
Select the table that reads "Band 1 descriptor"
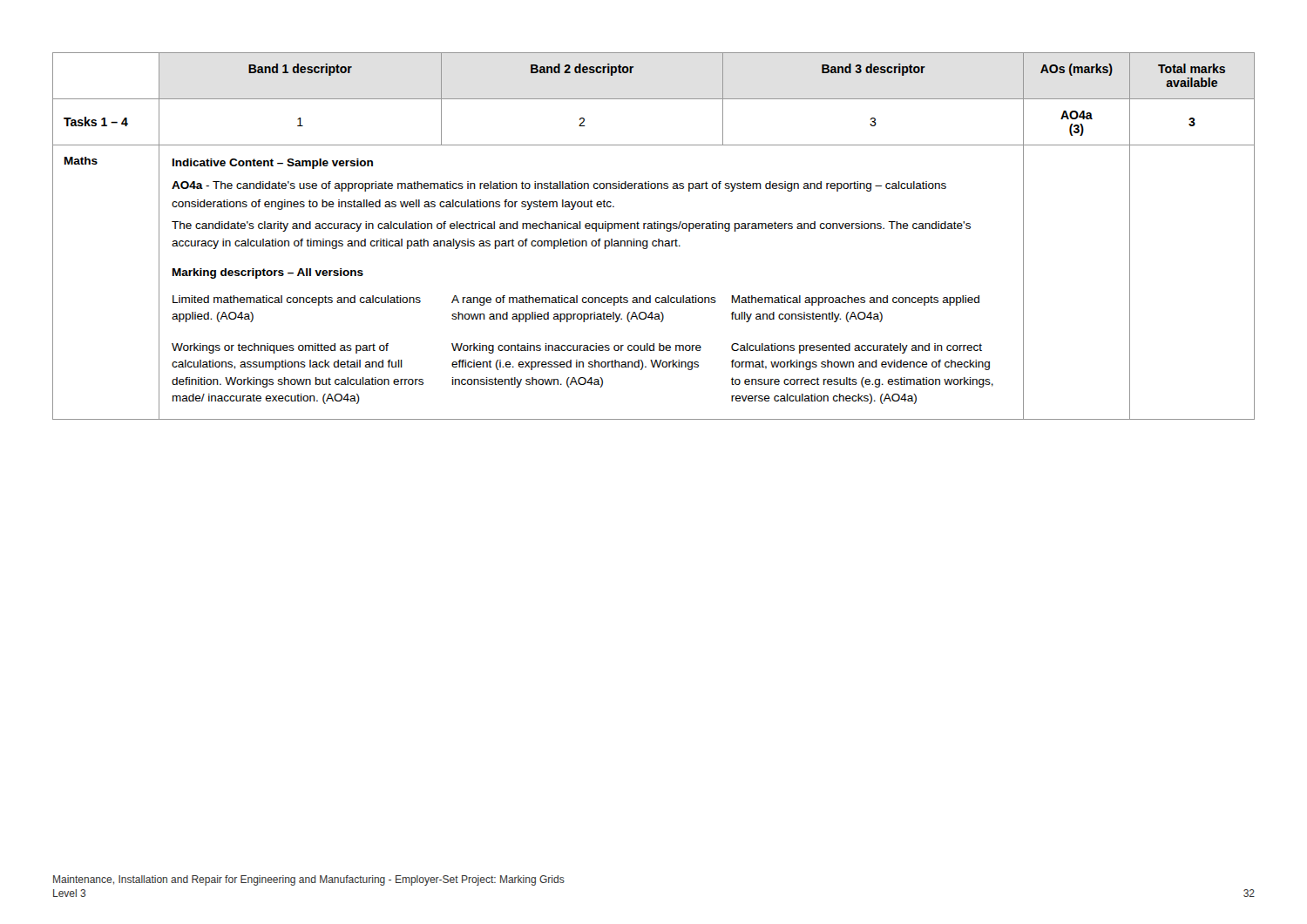654,236
